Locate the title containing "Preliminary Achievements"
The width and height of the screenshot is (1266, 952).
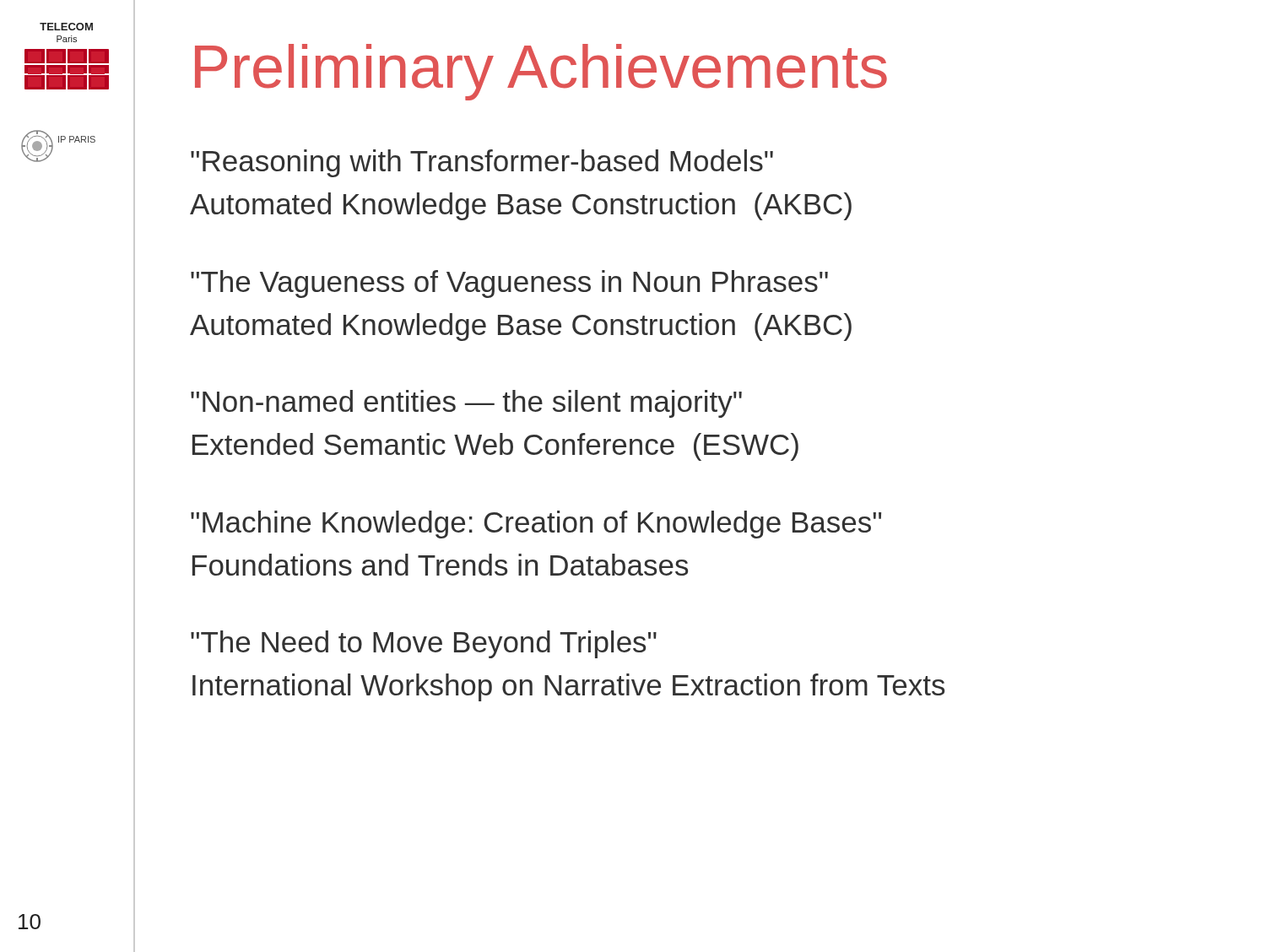539,67
